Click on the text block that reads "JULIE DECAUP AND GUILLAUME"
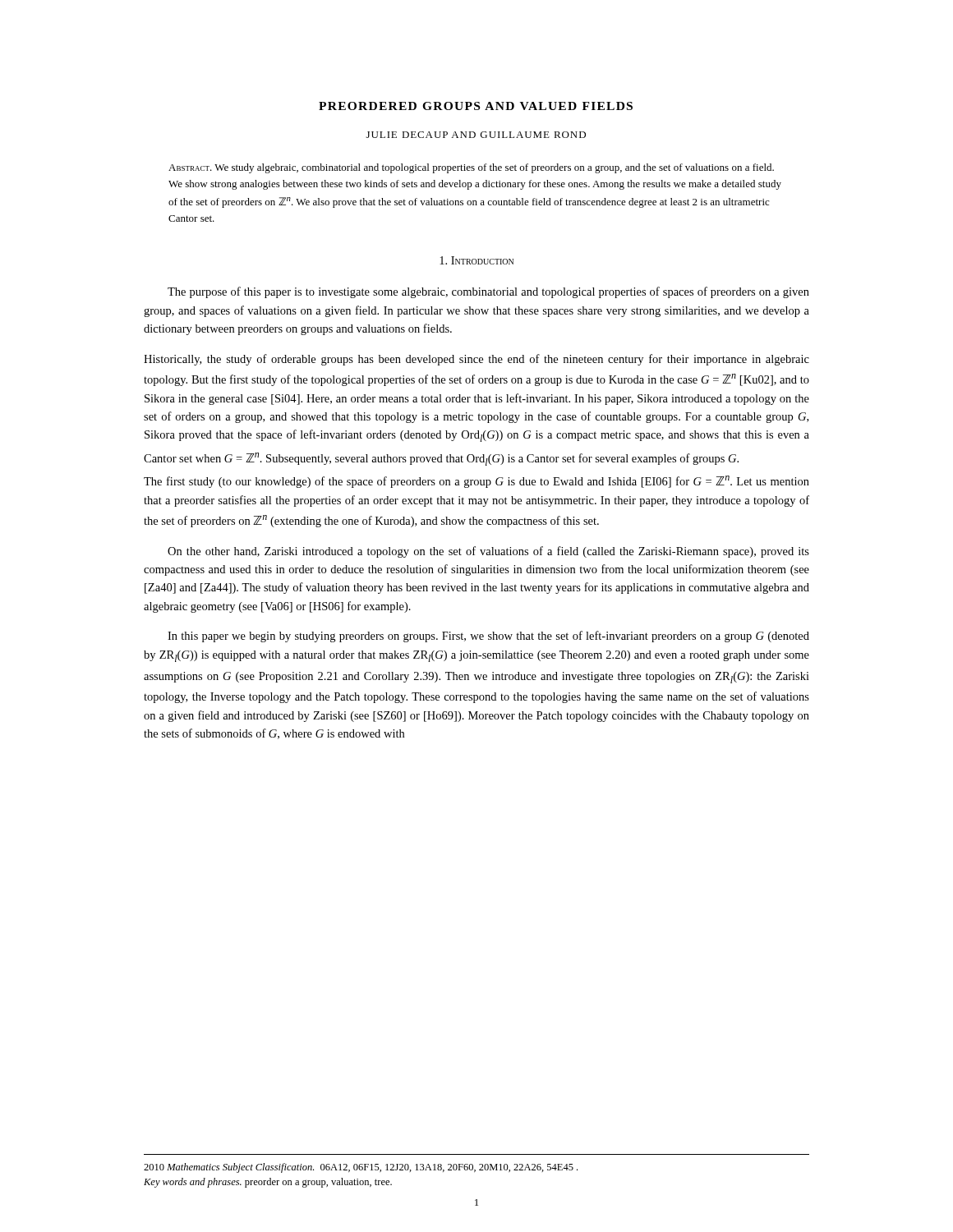Screen dimensions: 1232x953 pos(476,134)
